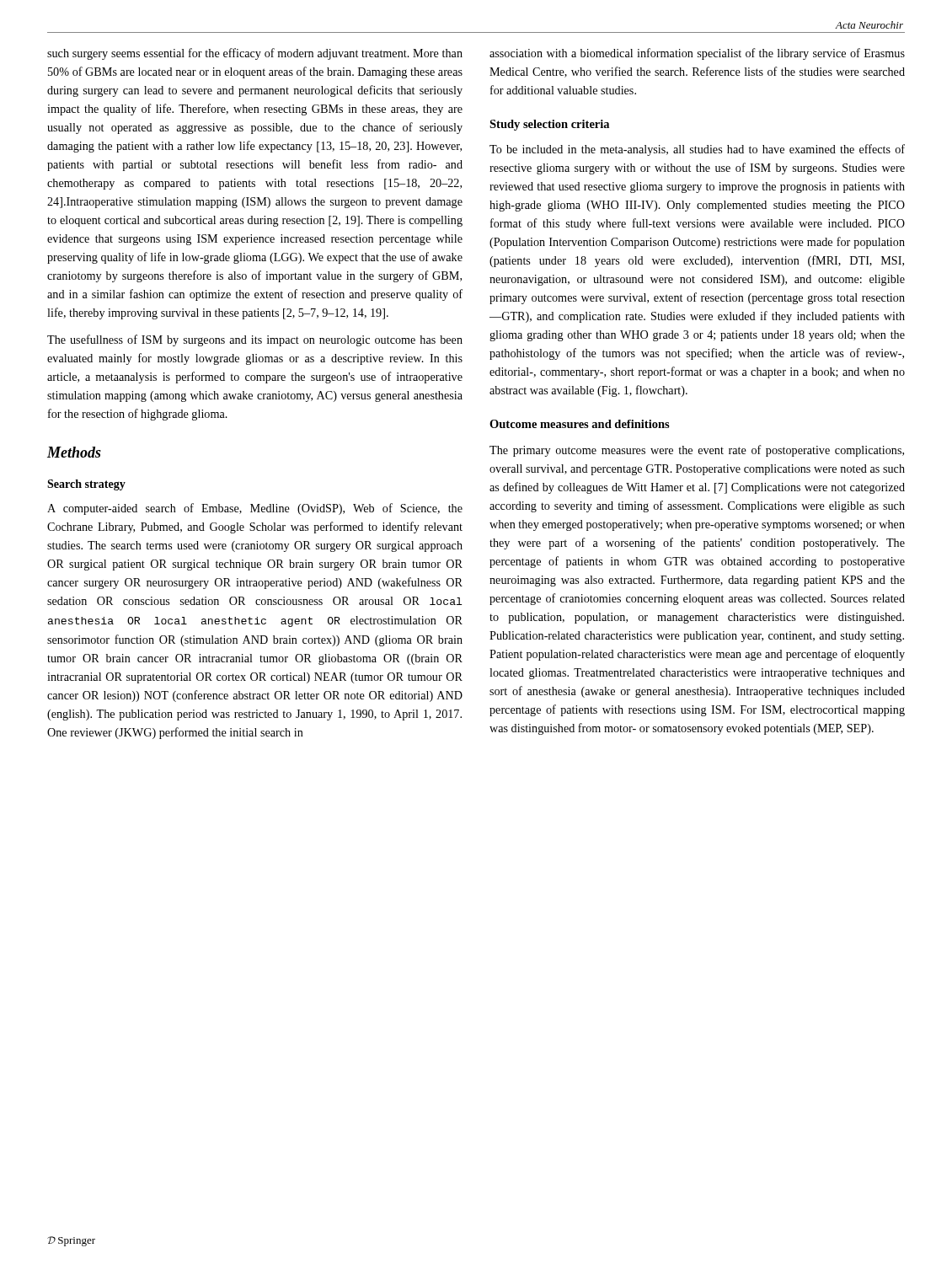Where does it say "Search strategy"?
The image size is (952, 1264).
coord(86,484)
